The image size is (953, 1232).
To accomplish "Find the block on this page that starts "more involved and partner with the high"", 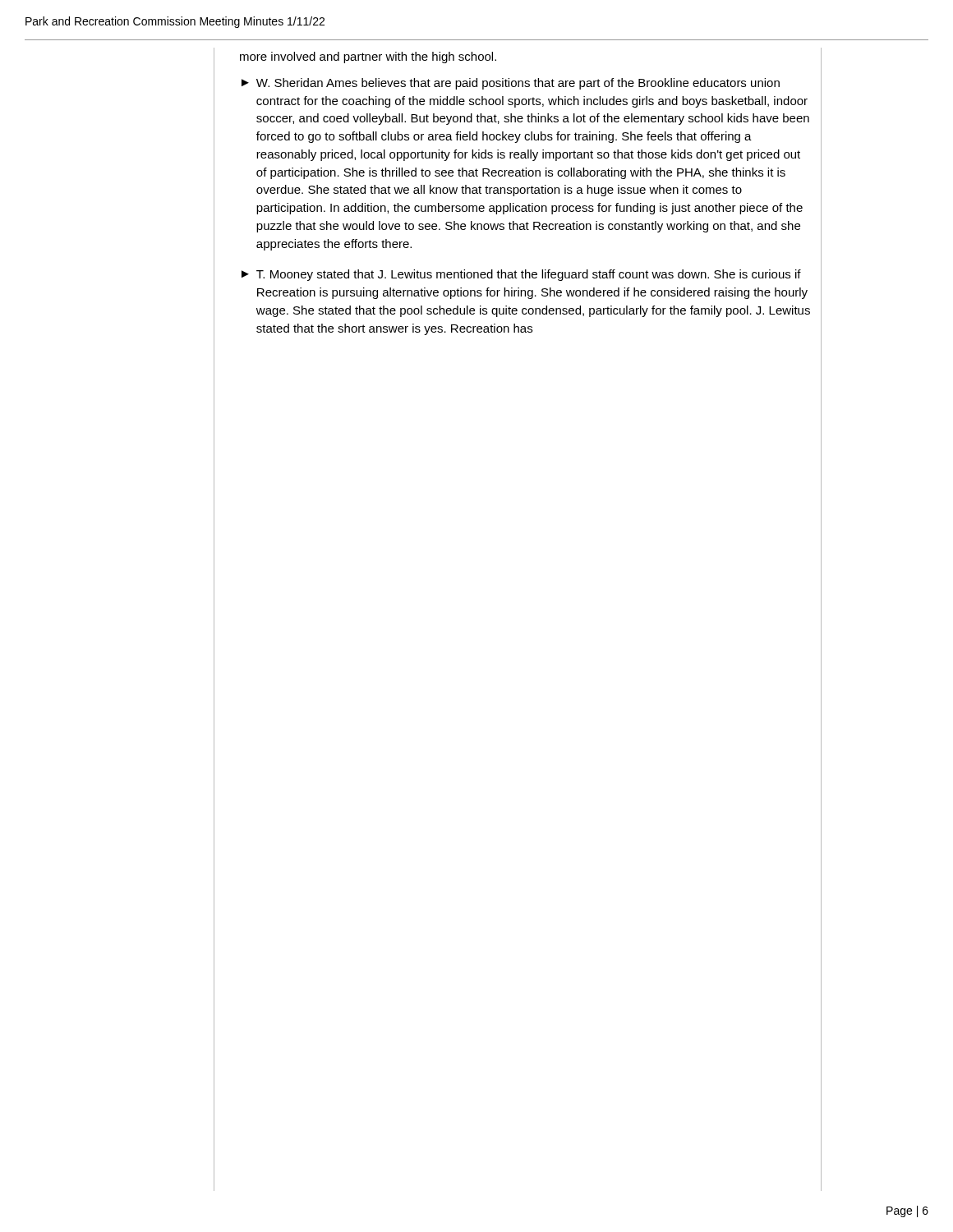I will [x=368, y=56].
